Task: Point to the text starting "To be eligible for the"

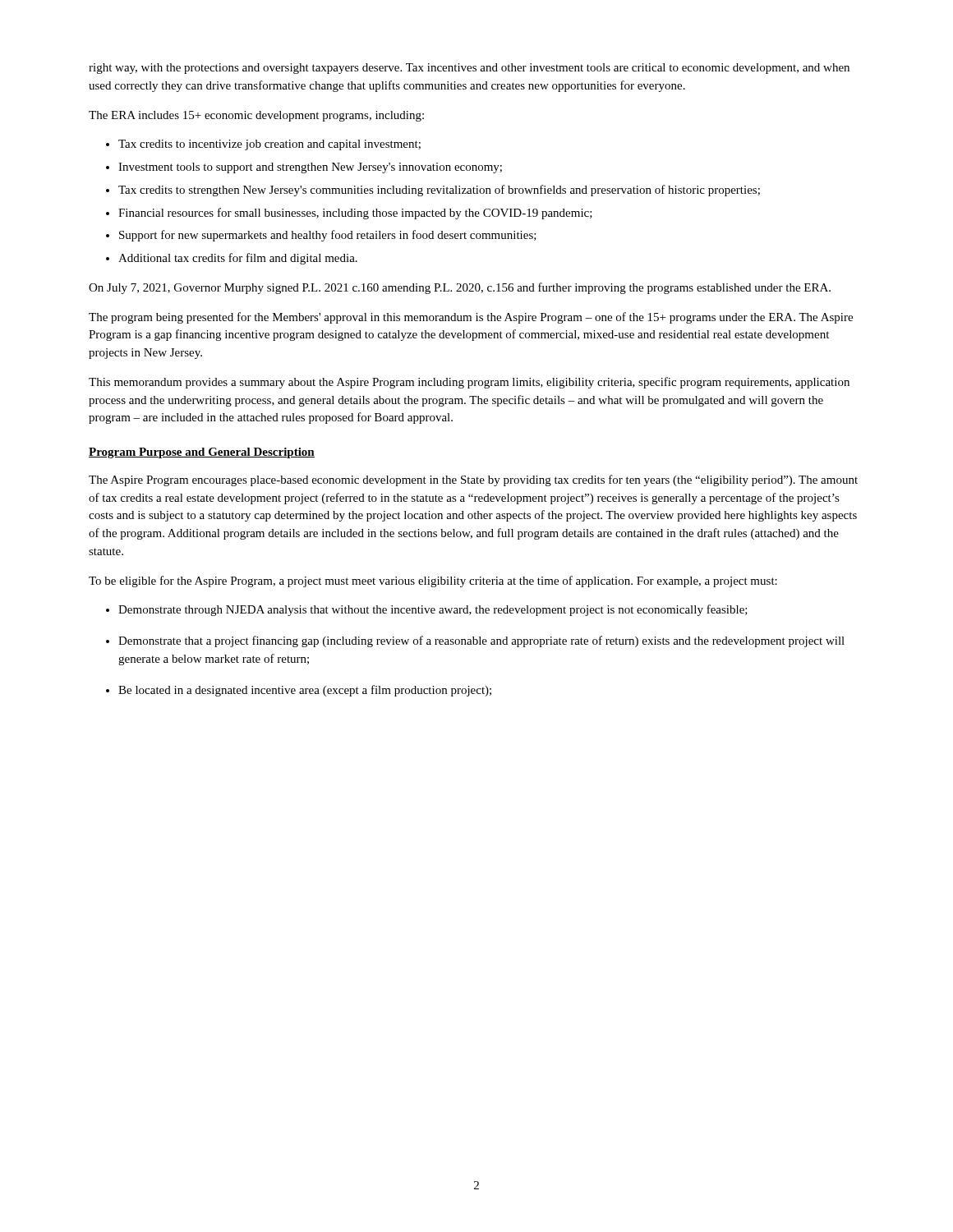Action: [476, 581]
